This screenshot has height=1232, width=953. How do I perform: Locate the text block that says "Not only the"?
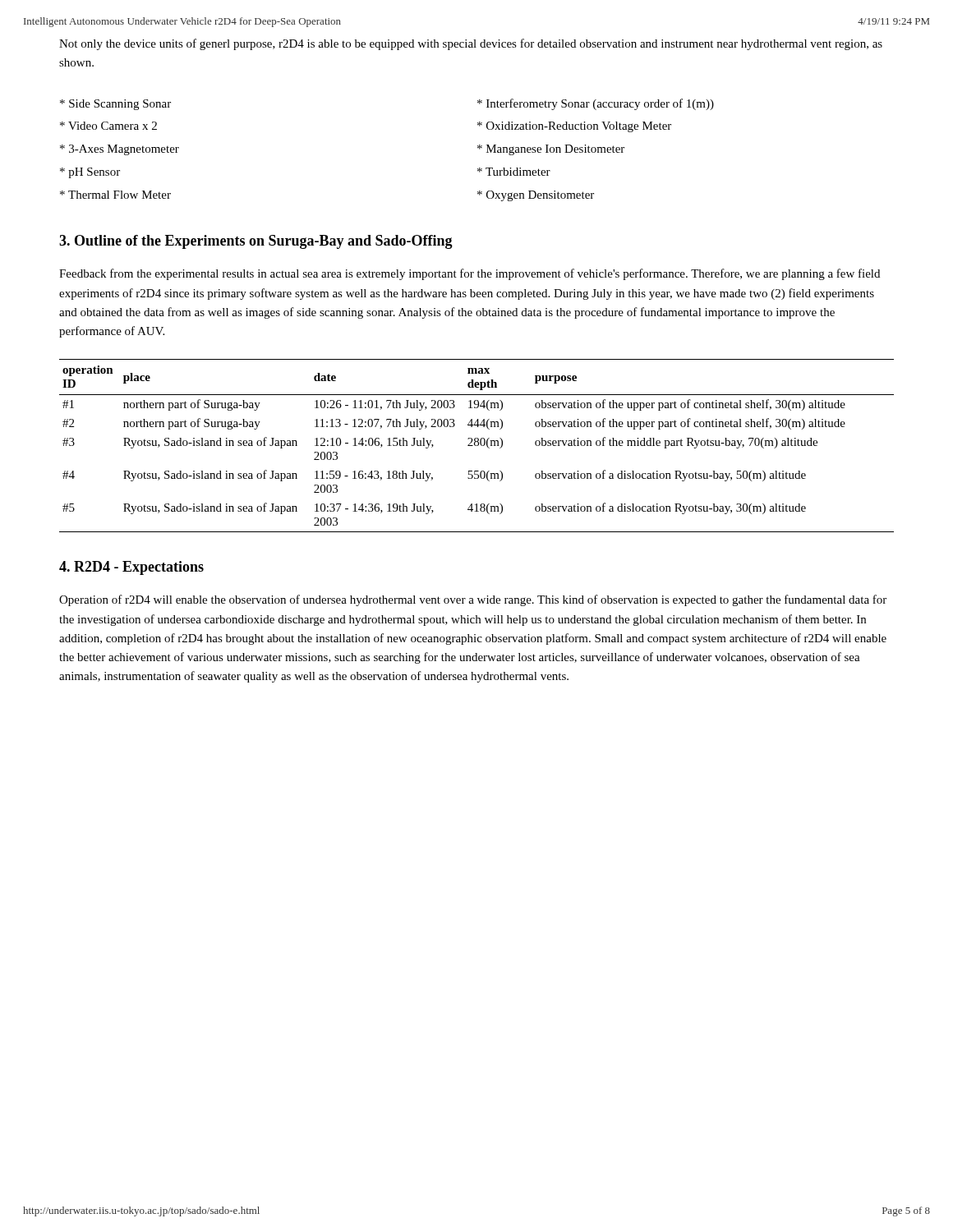pyautogui.click(x=471, y=53)
